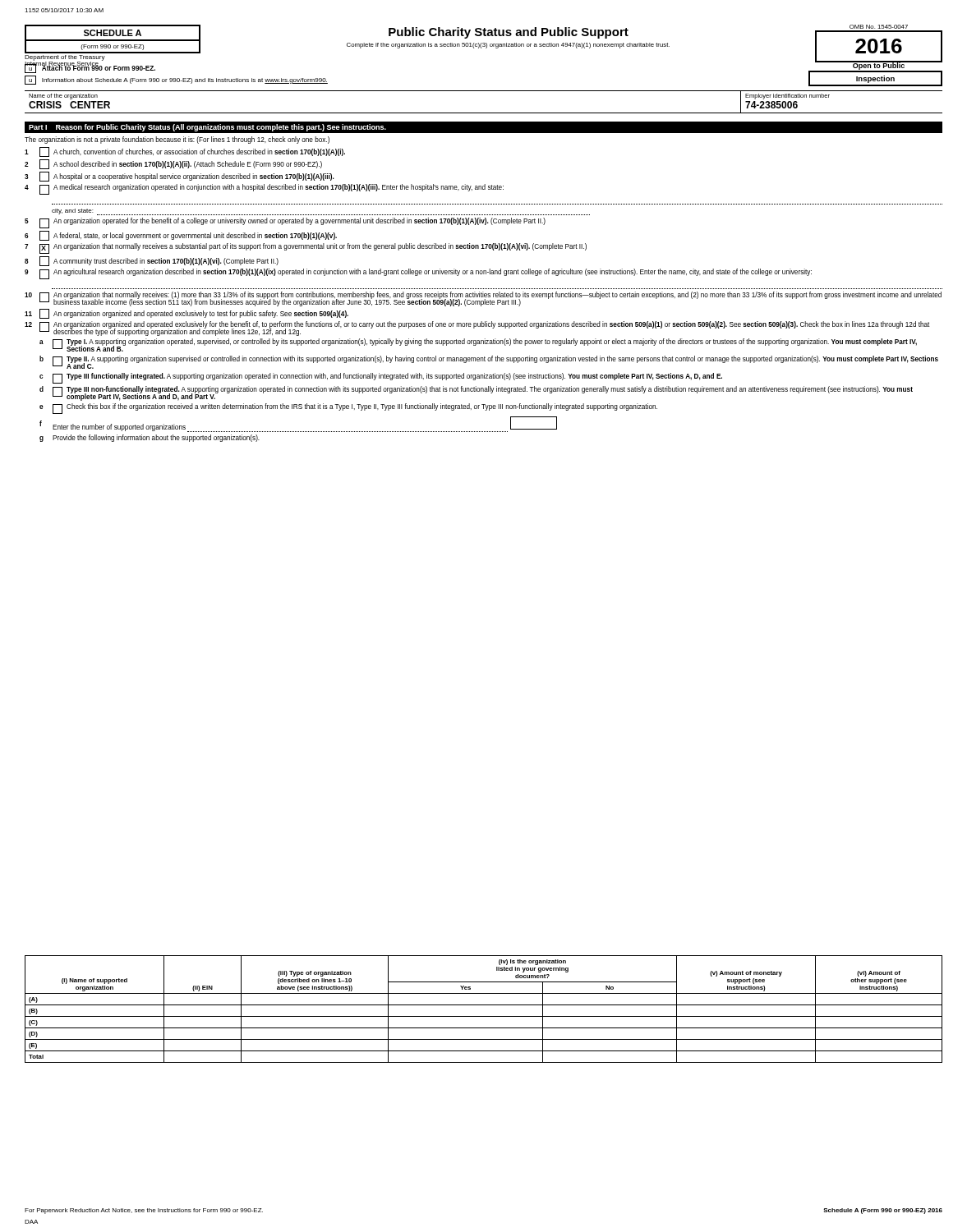
Task: Find the list item with the text "10 An organization that normally receives:"
Action: pos(484,299)
